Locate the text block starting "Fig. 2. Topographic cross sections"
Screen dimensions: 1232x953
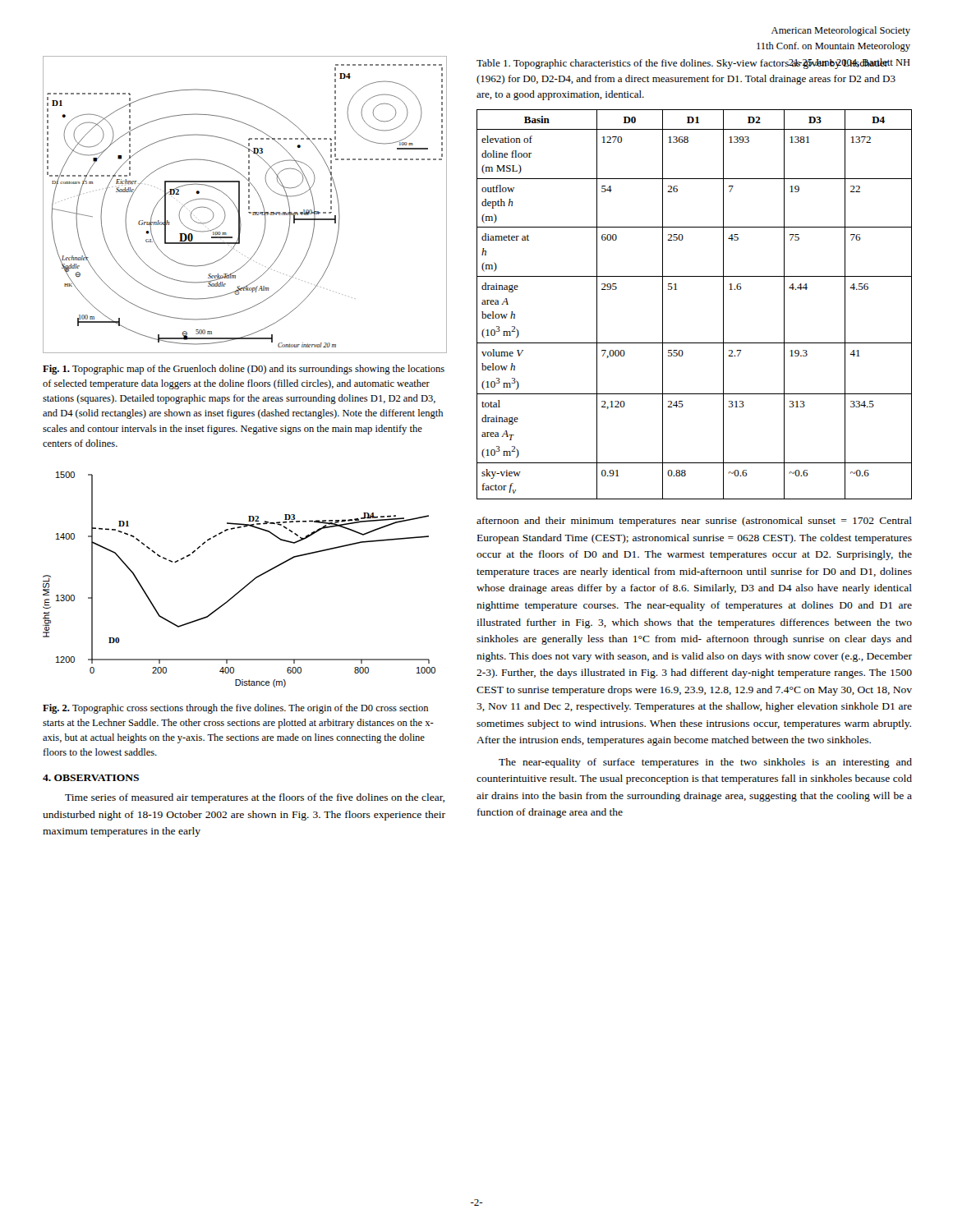[238, 730]
